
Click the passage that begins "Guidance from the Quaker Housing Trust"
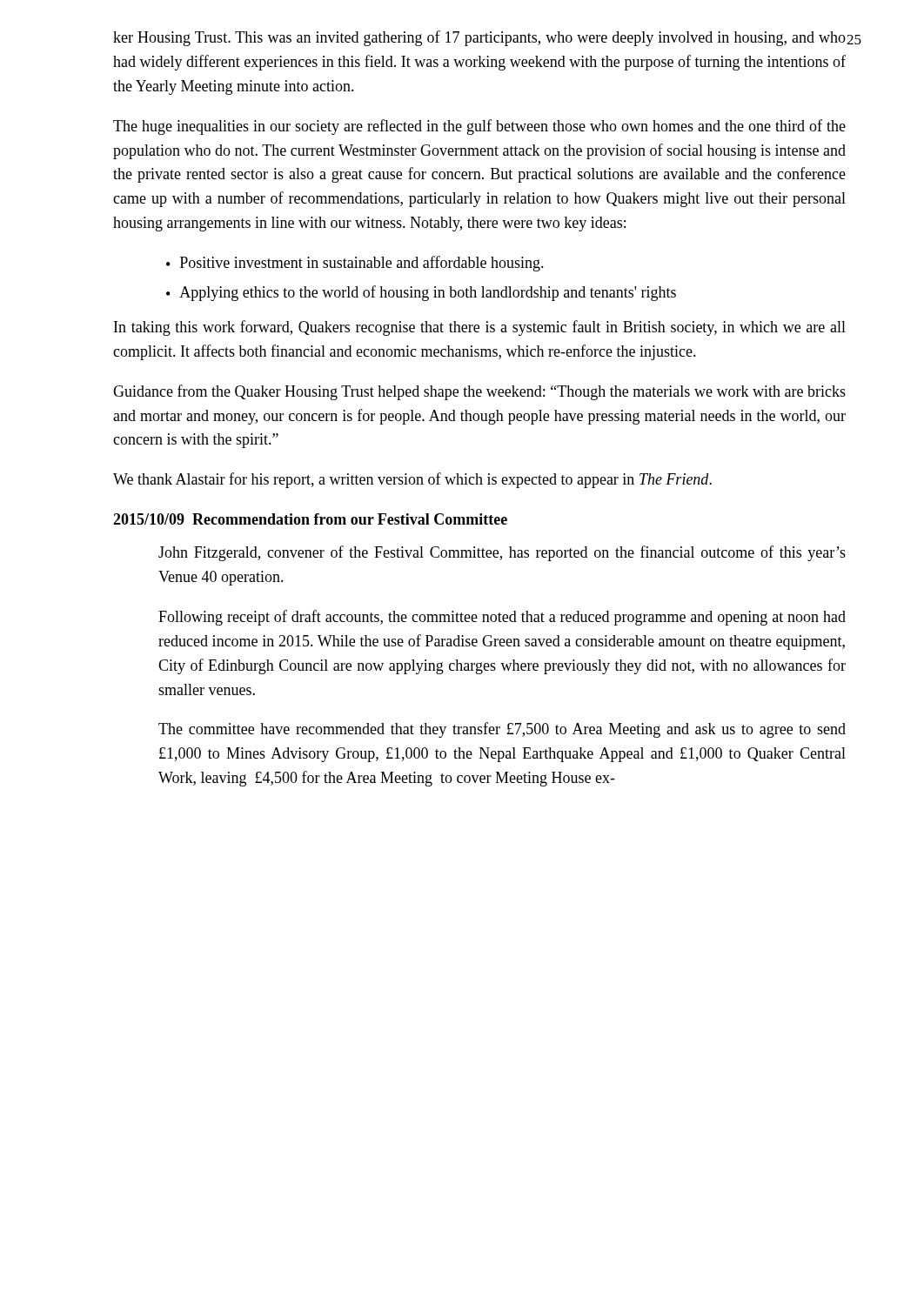[479, 415]
